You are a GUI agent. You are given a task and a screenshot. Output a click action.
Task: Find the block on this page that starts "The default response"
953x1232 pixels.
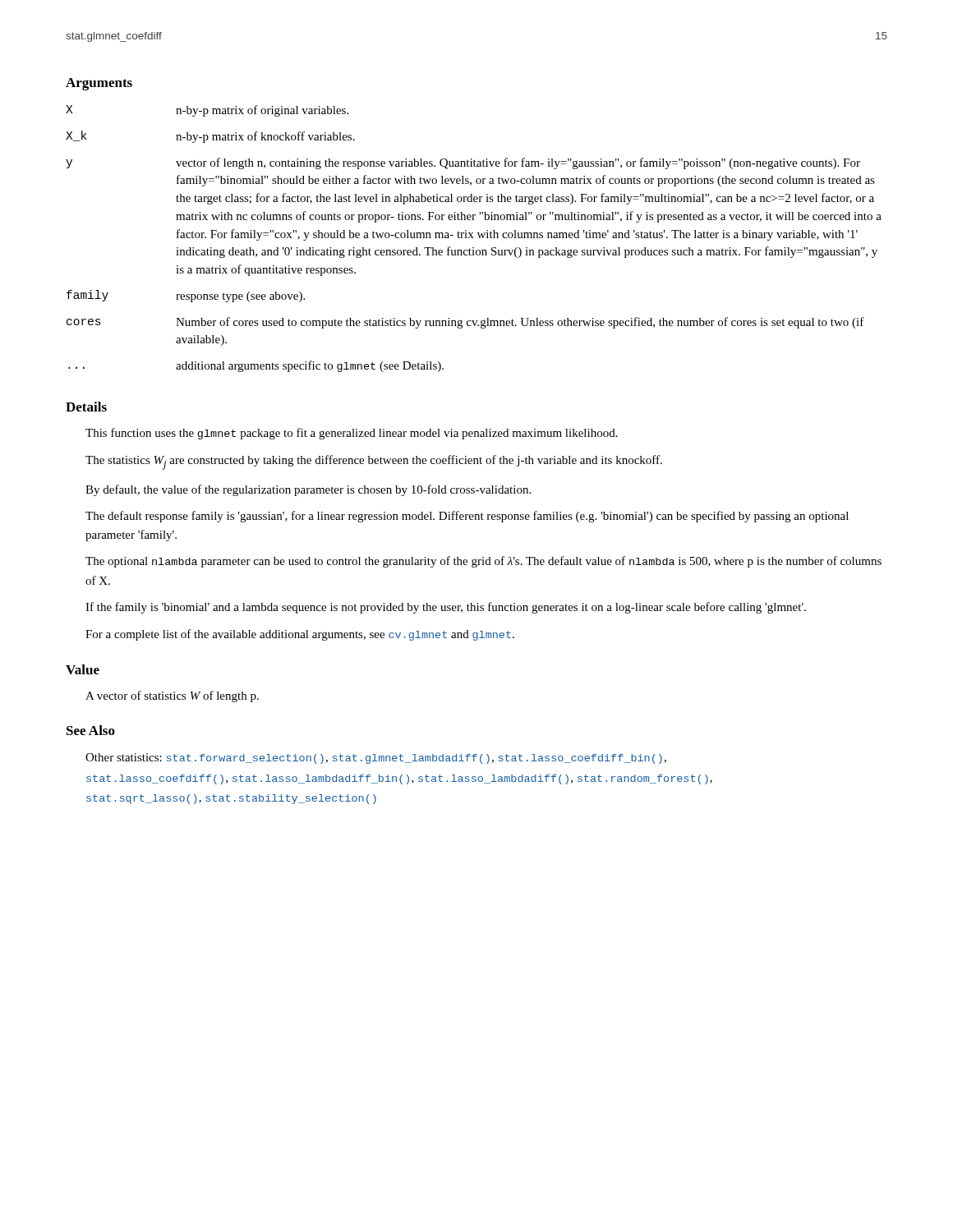point(467,525)
